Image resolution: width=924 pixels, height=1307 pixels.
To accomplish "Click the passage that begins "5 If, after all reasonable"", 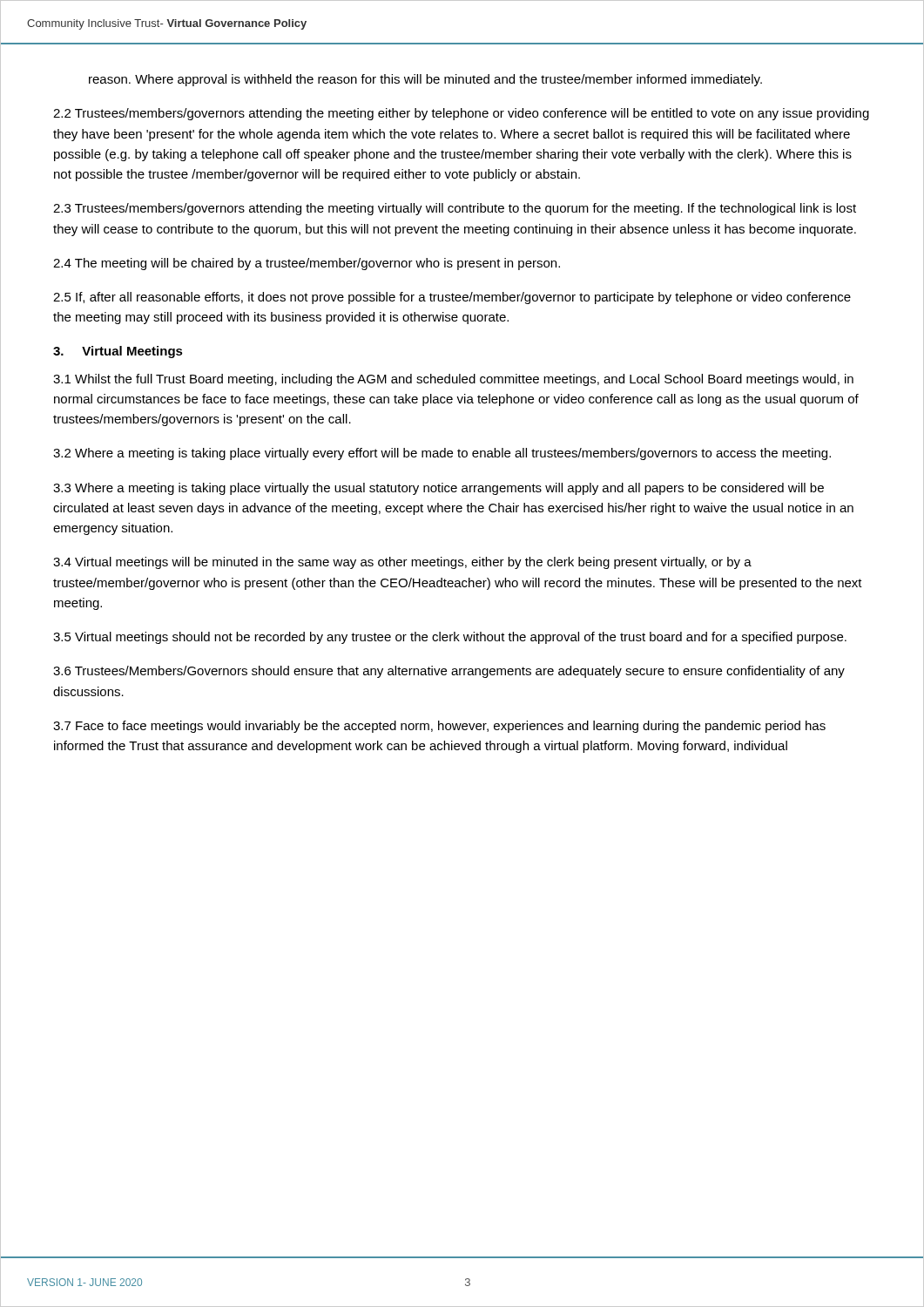I will [x=452, y=307].
